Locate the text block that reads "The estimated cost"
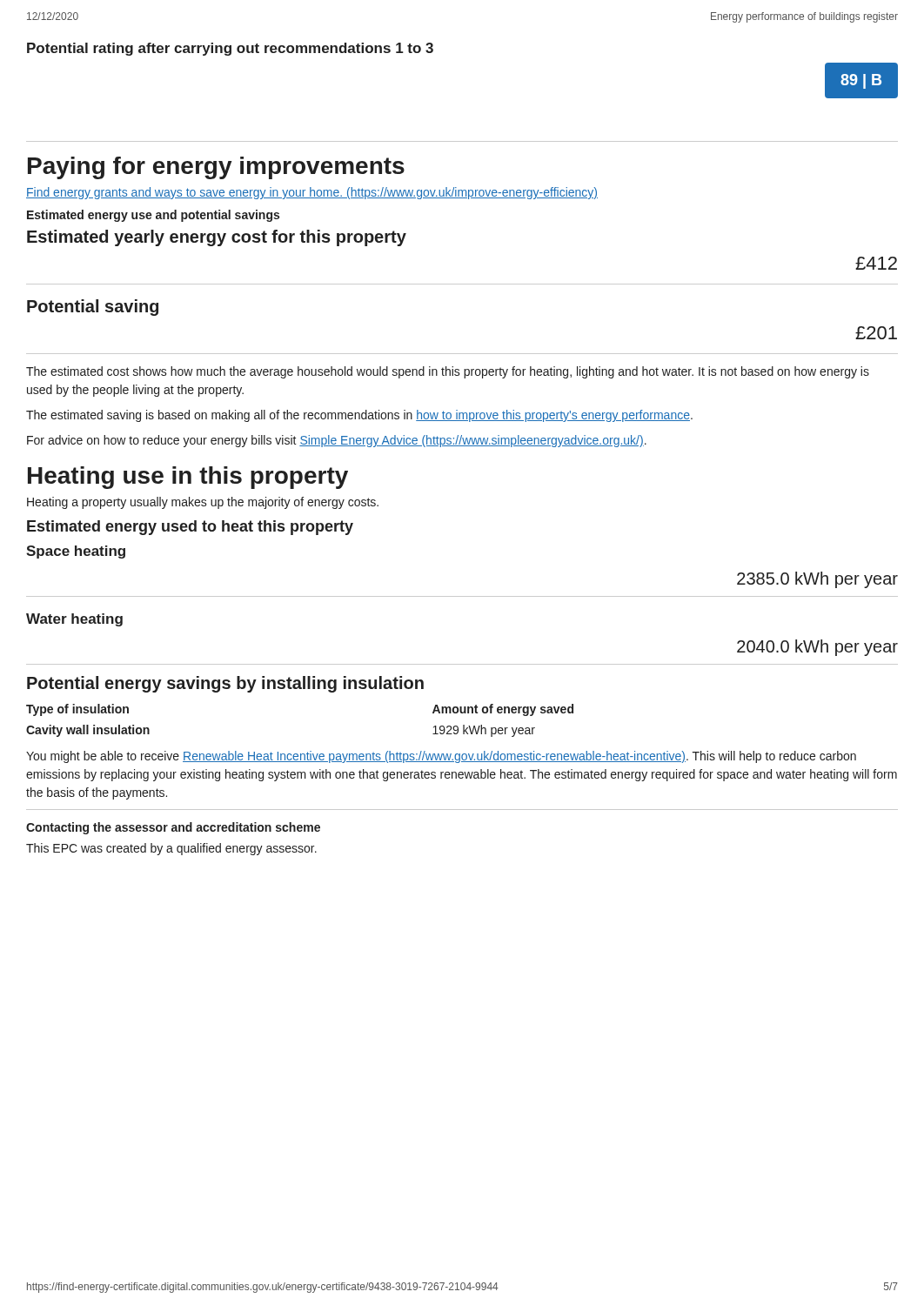This screenshot has height=1305, width=924. pyautogui.click(x=448, y=381)
